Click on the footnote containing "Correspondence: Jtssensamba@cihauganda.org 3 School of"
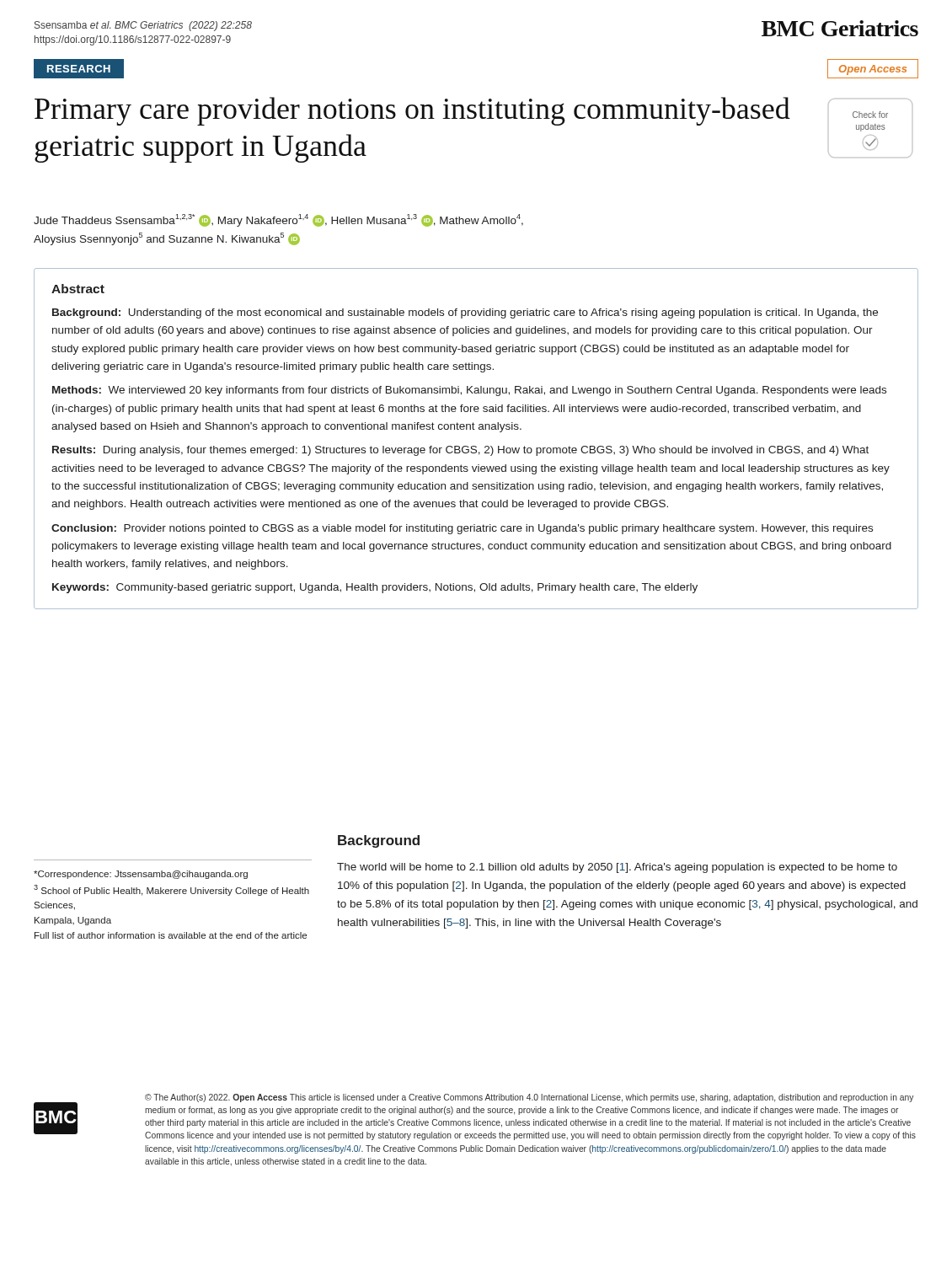 coord(172,905)
